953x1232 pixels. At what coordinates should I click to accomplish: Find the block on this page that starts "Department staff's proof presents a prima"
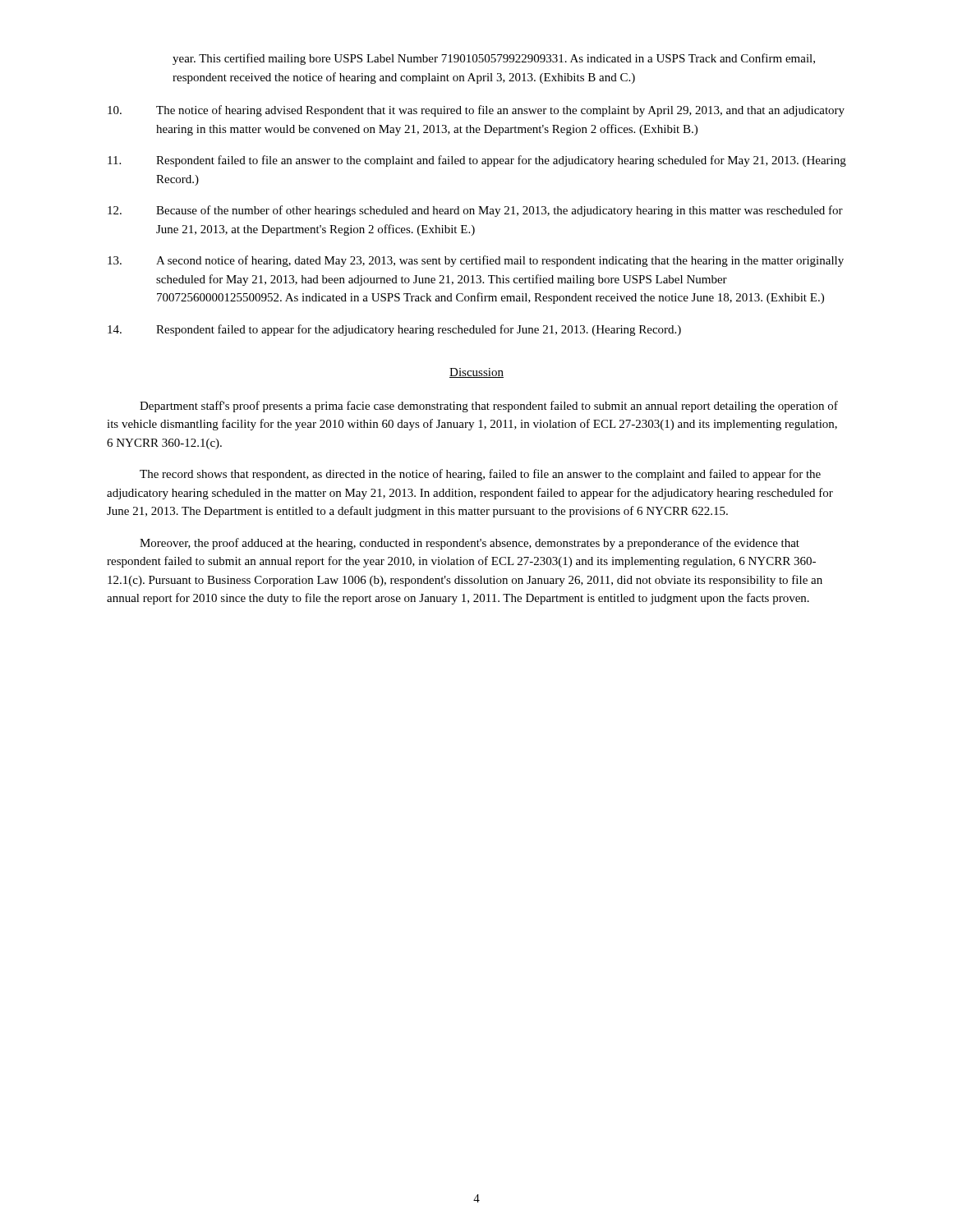pyautogui.click(x=472, y=424)
